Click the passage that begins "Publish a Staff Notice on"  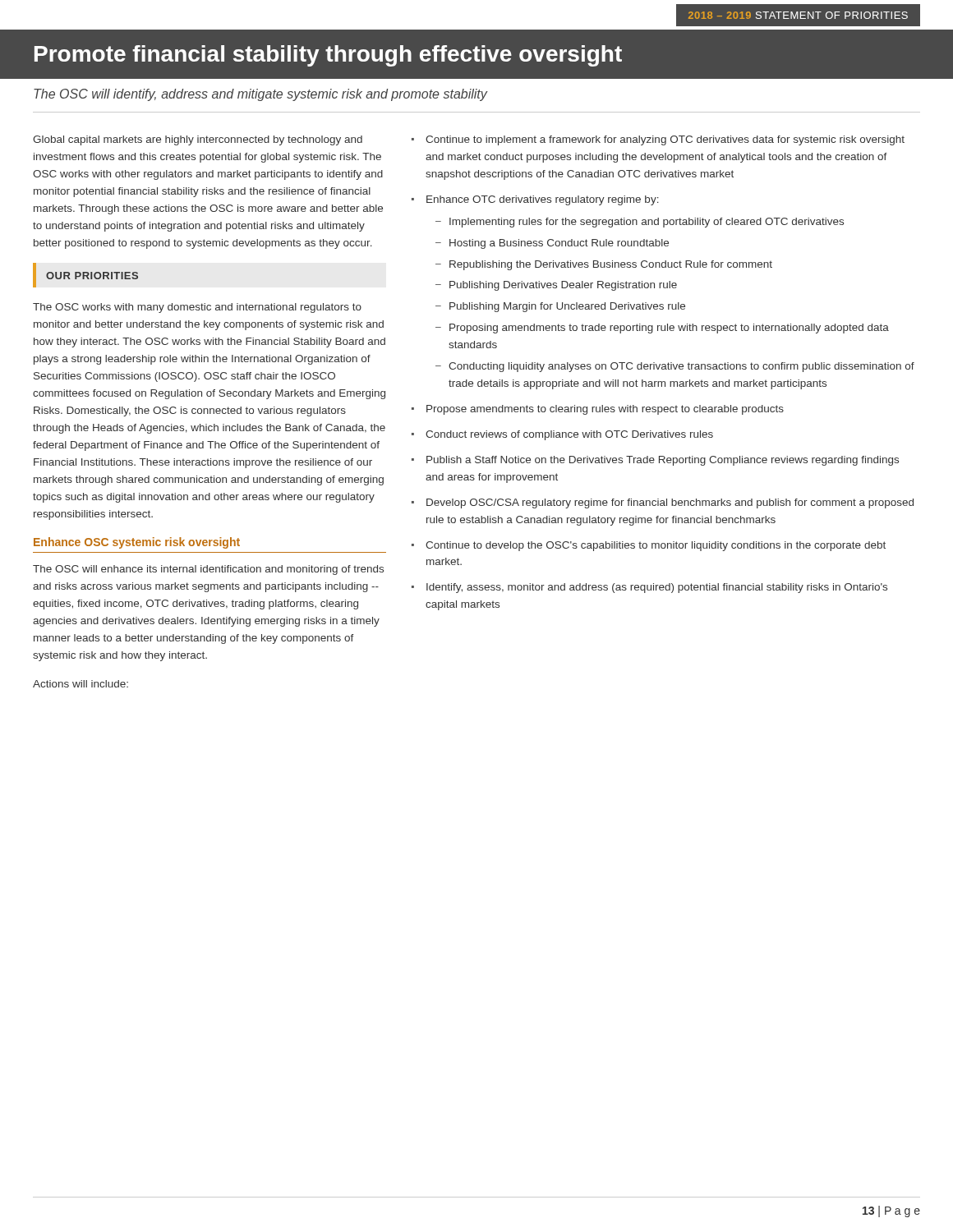(663, 468)
